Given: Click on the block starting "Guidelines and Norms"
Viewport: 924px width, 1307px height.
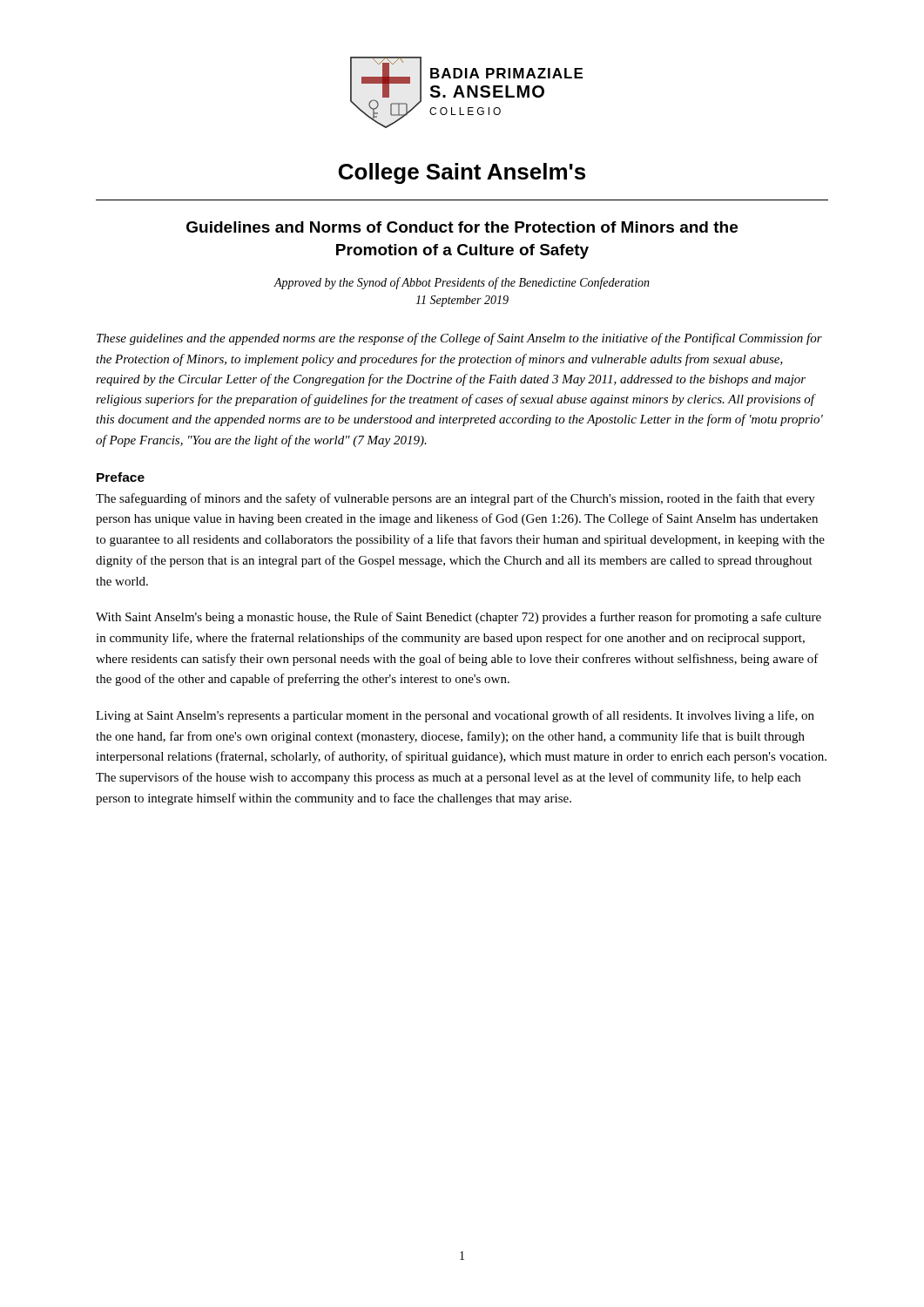Looking at the screenshot, I should point(462,238).
